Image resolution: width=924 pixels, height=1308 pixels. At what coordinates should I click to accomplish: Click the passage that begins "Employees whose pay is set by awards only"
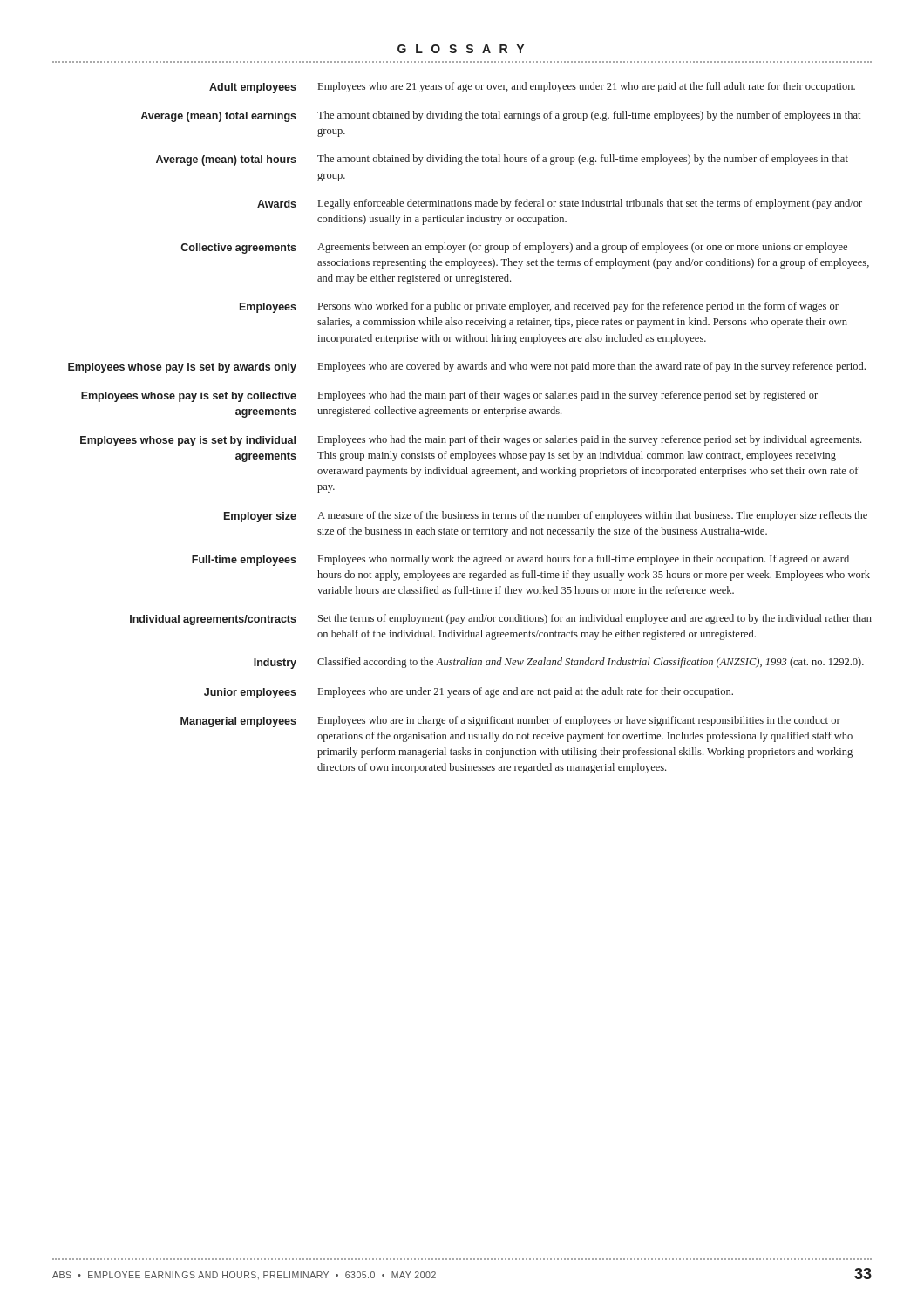pos(462,366)
